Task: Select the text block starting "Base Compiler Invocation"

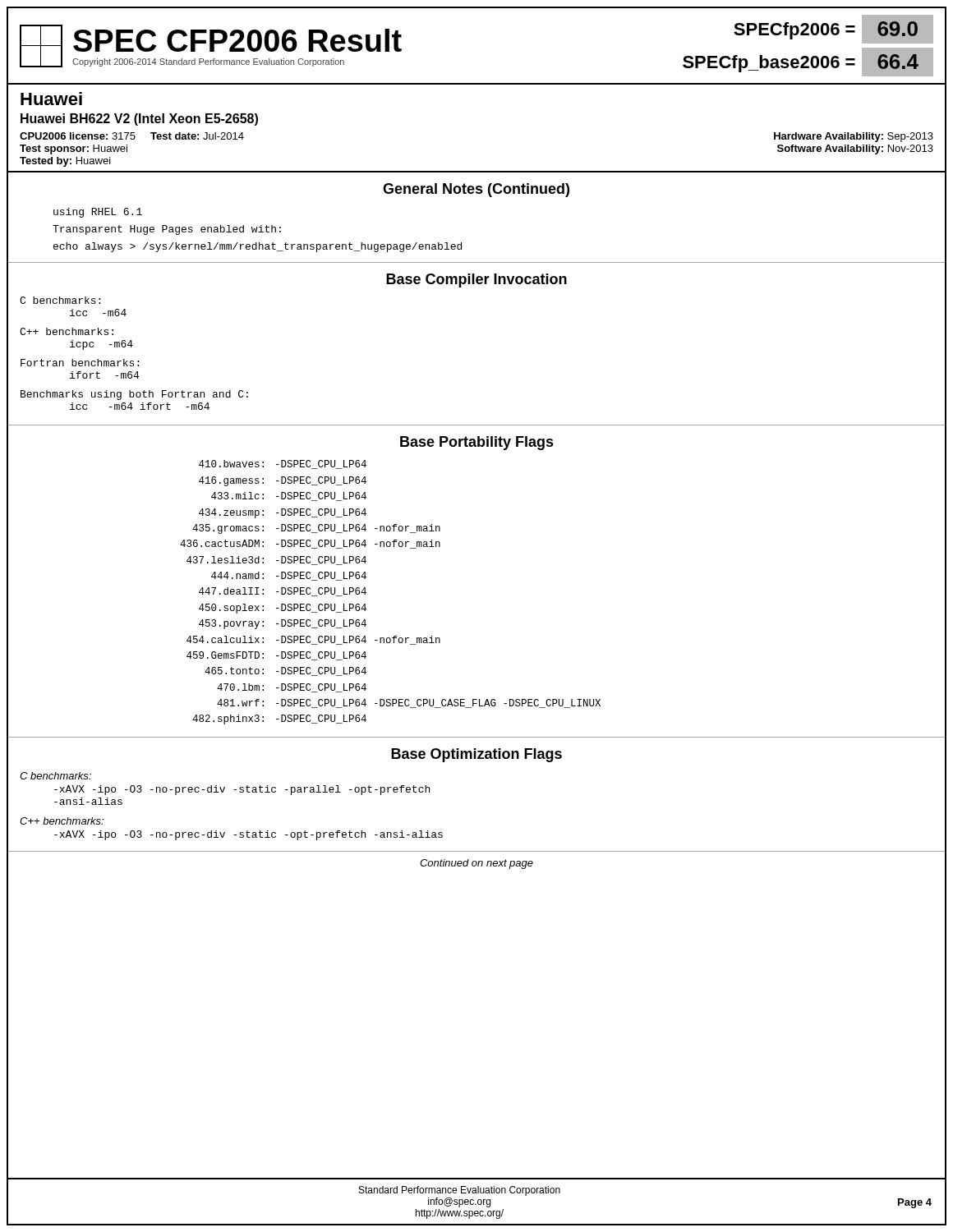Action: click(476, 280)
